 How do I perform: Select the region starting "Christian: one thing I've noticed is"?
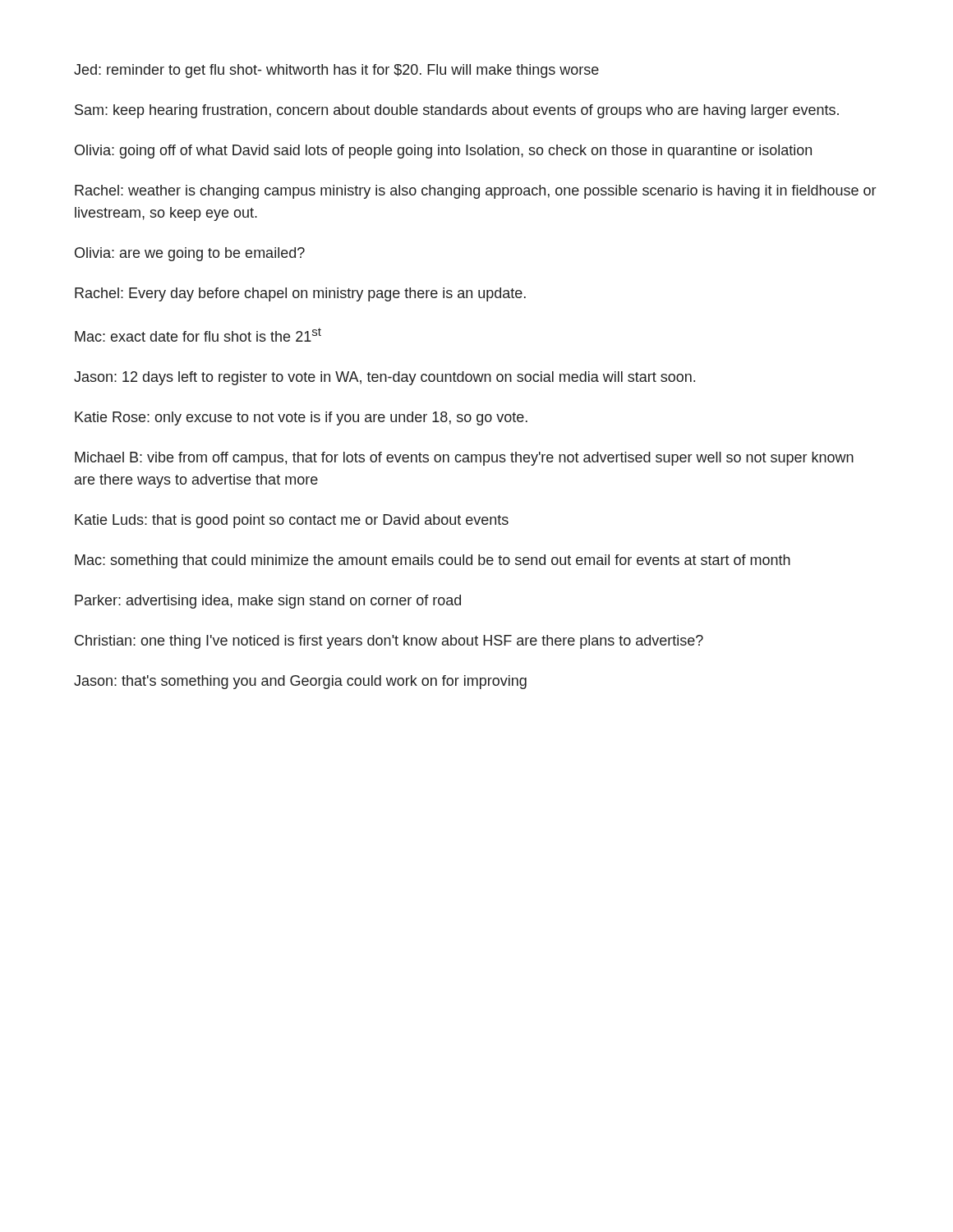tap(389, 641)
